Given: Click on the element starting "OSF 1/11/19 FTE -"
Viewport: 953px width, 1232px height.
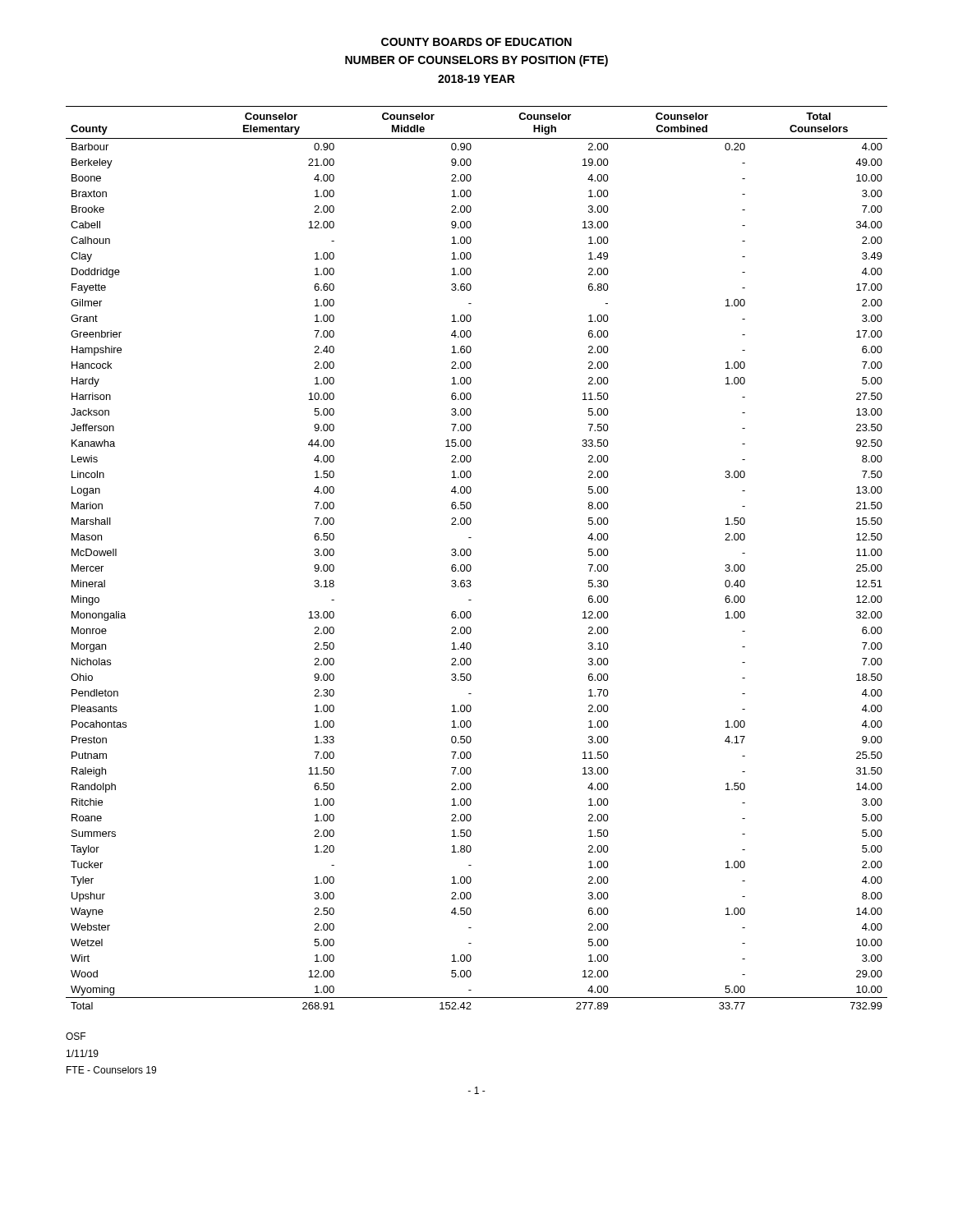Looking at the screenshot, I should pos(76,1036).
